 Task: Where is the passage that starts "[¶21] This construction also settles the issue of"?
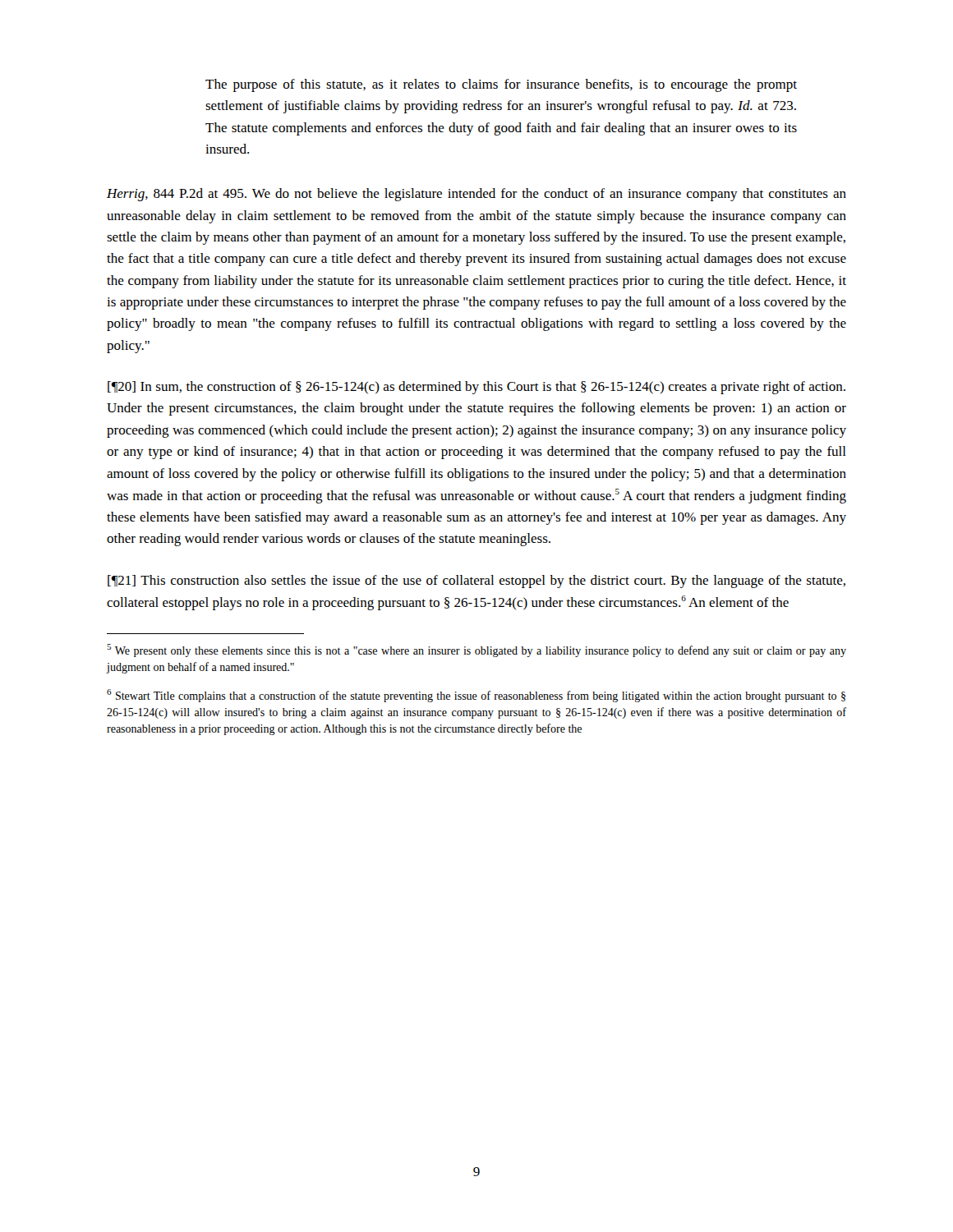pos(476,591)
